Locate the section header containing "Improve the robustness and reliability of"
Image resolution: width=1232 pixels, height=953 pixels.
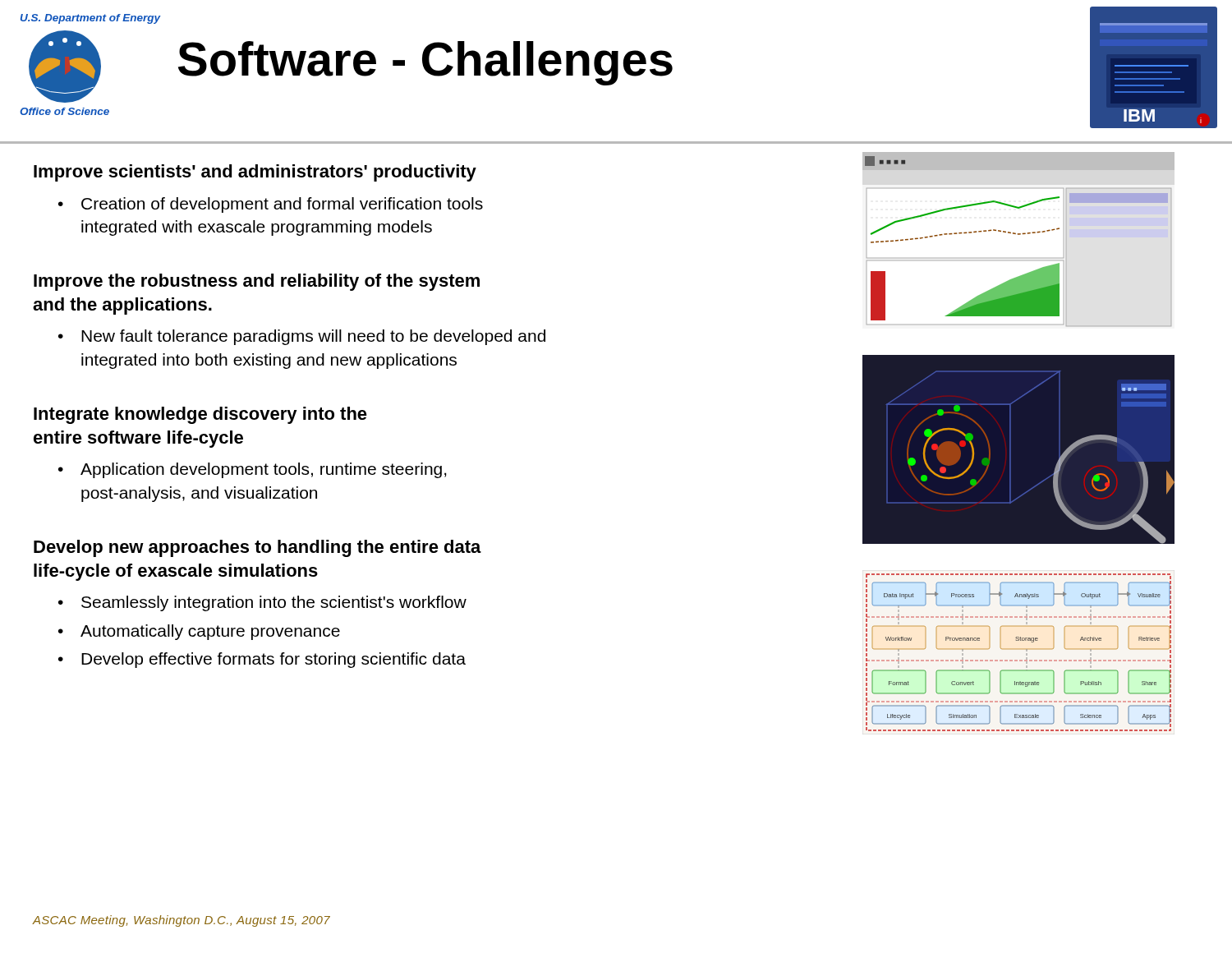click(x=361, y=293)
